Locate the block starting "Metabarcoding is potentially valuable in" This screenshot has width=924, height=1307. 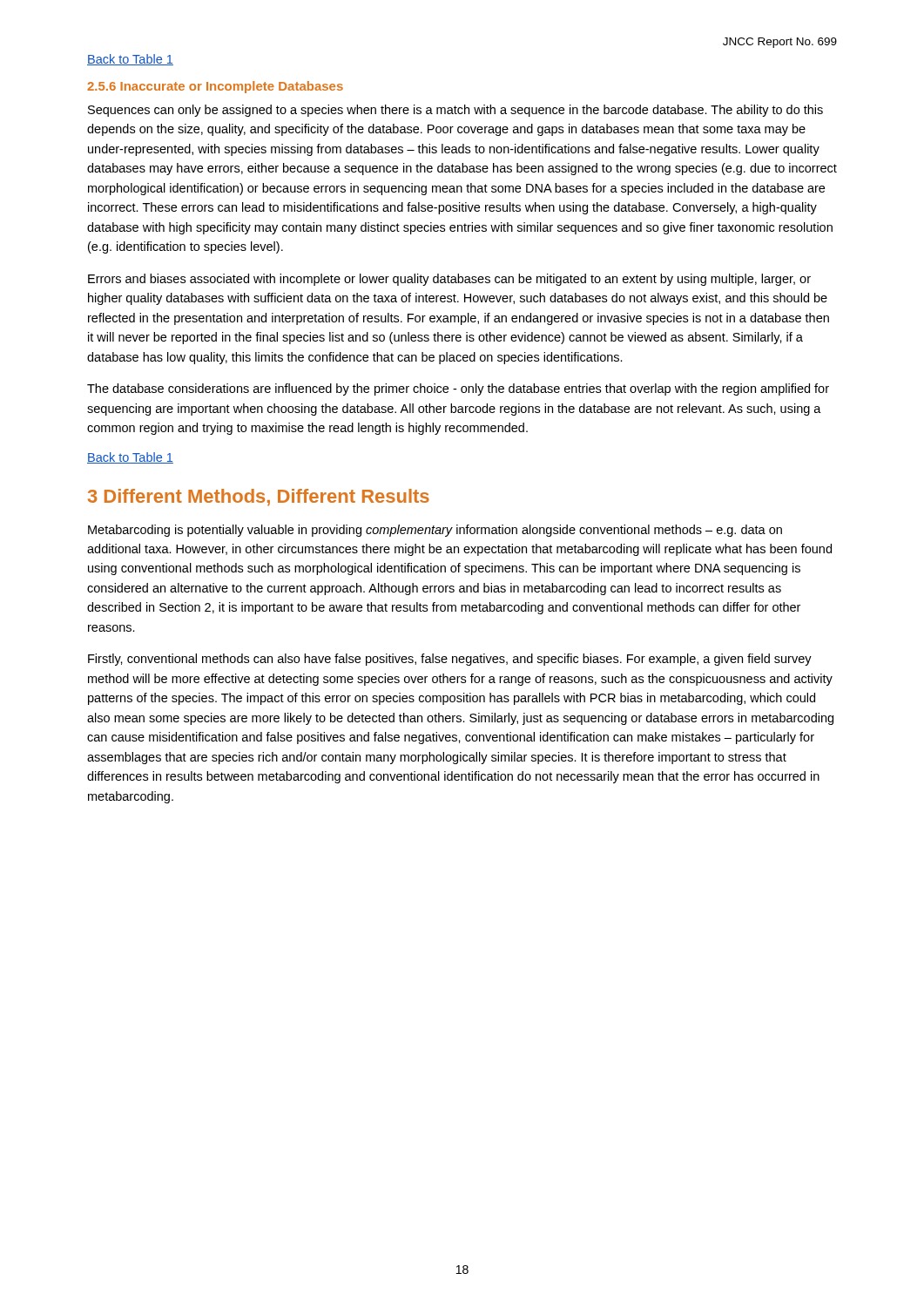[x=462, y=578]
